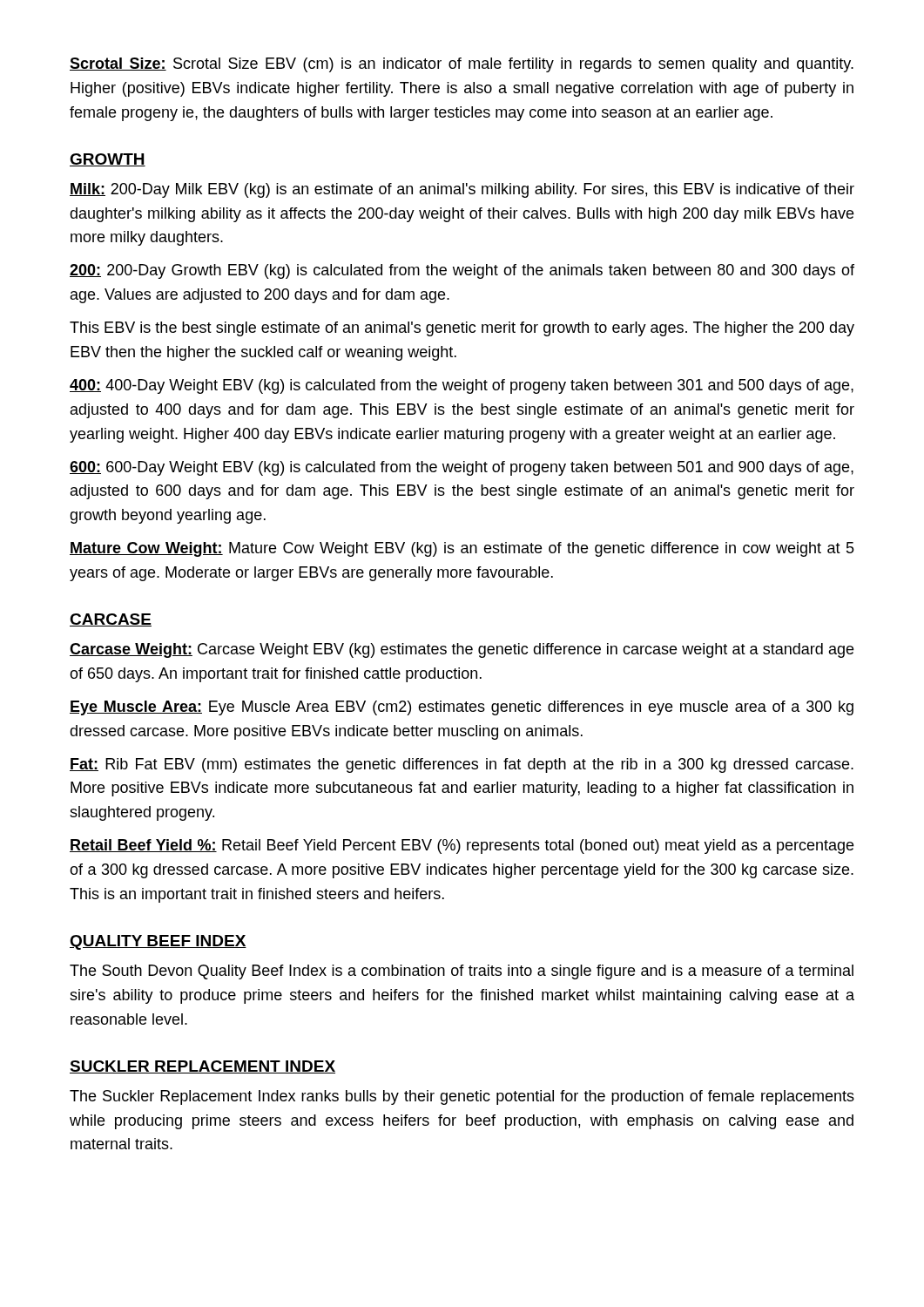The height and width of the screenshot is (1307, 924).
Task: Find the text block containing "600: 600-Day Weight EBV (kg)"
Action: (x=462, y=491)
